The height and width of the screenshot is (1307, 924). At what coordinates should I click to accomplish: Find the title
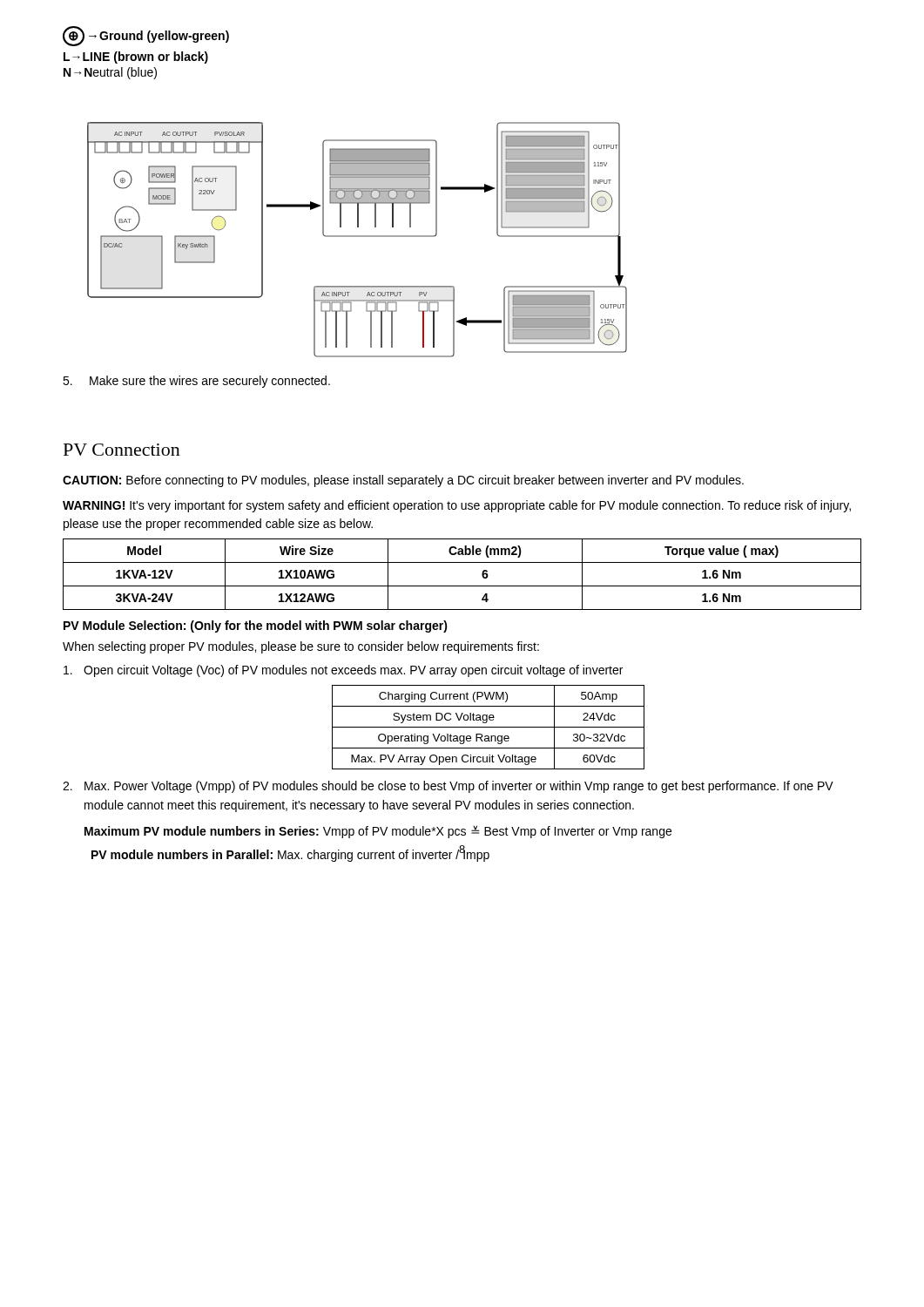pyautogui.click(x=121, y=449)
